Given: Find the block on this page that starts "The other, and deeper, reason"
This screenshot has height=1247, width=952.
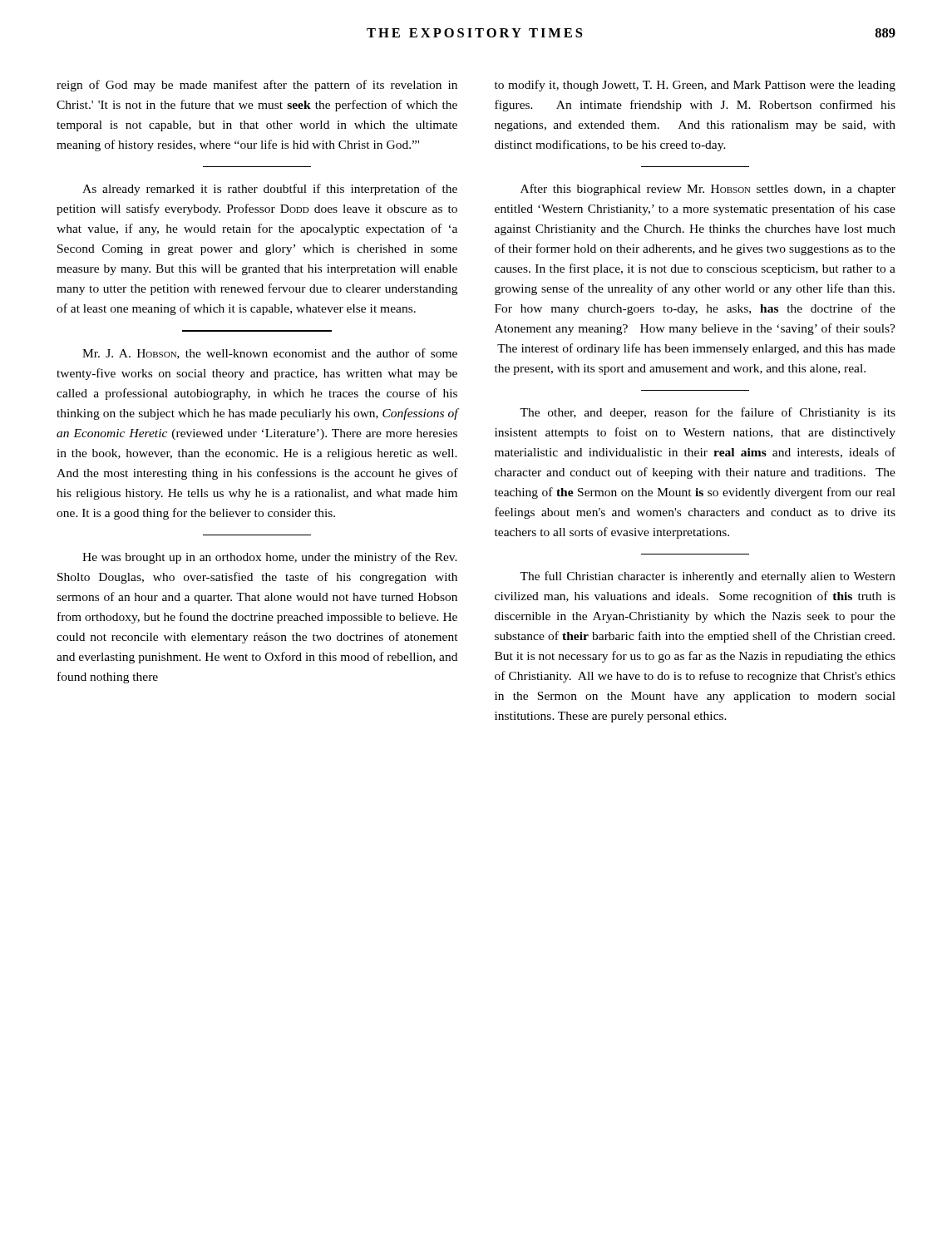Looking at the screenshot, I should tap(695, 472).
